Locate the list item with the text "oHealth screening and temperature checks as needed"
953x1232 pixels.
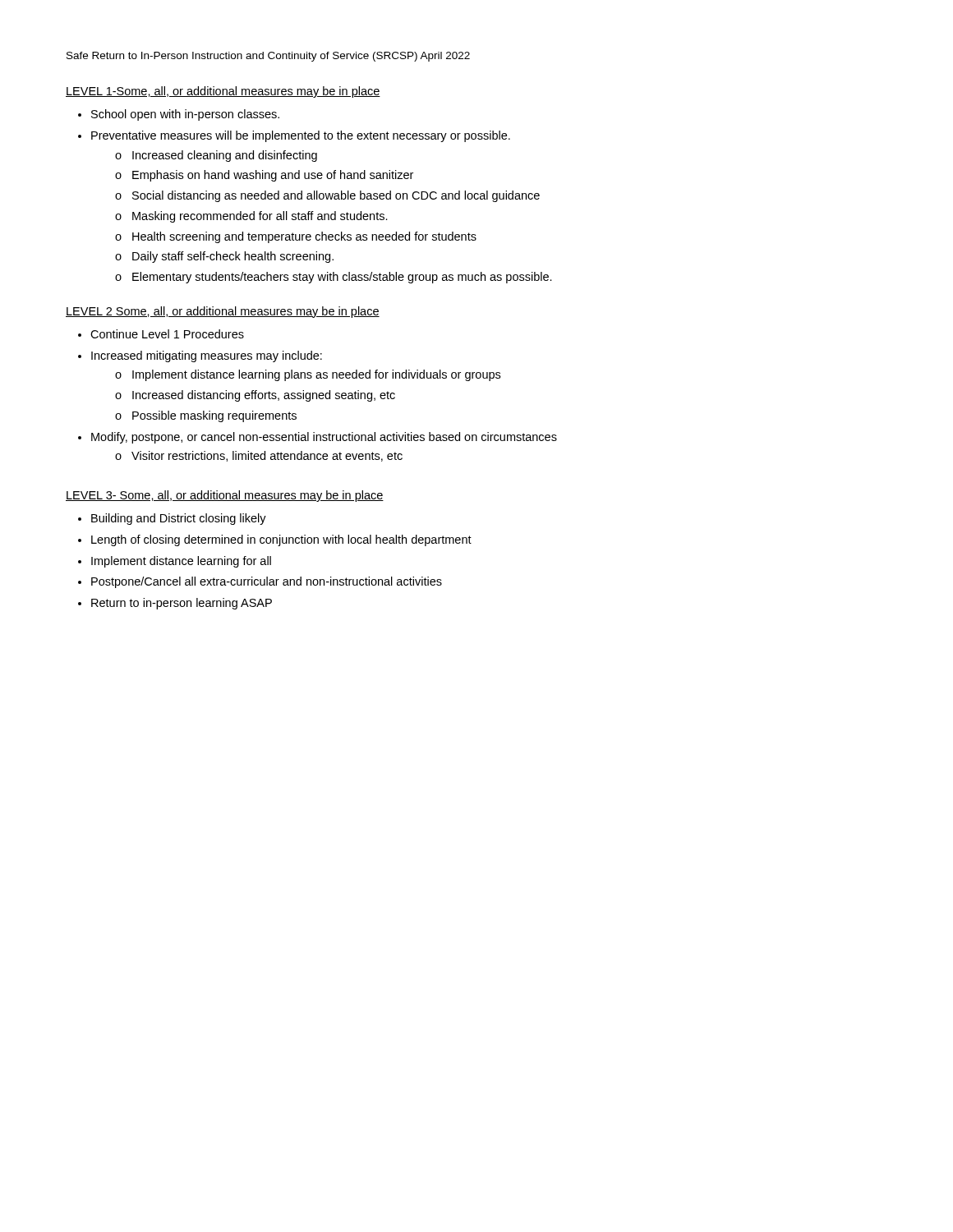[x=296, y=237]
